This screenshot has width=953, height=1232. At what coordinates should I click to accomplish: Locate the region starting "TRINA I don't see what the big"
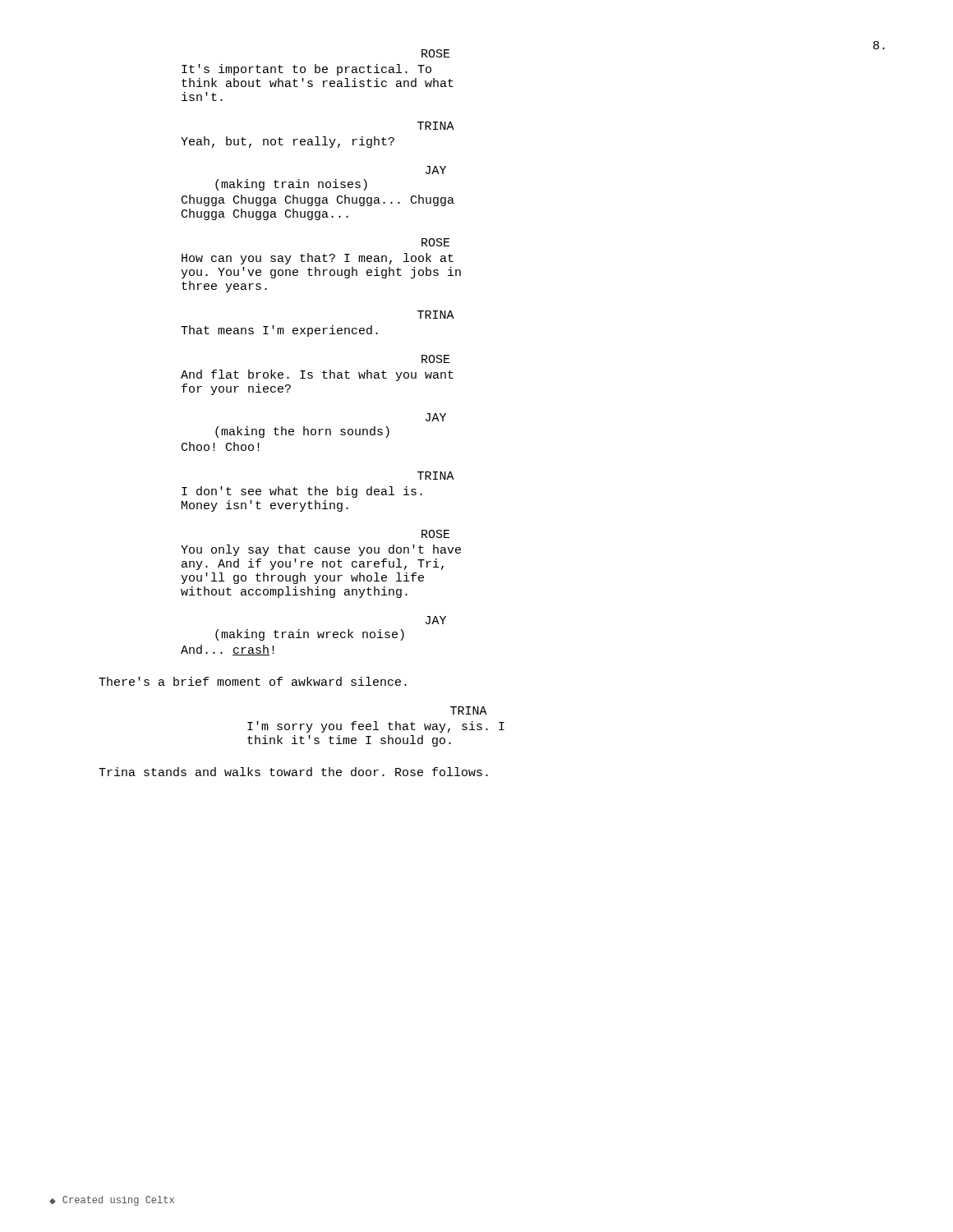436,476
